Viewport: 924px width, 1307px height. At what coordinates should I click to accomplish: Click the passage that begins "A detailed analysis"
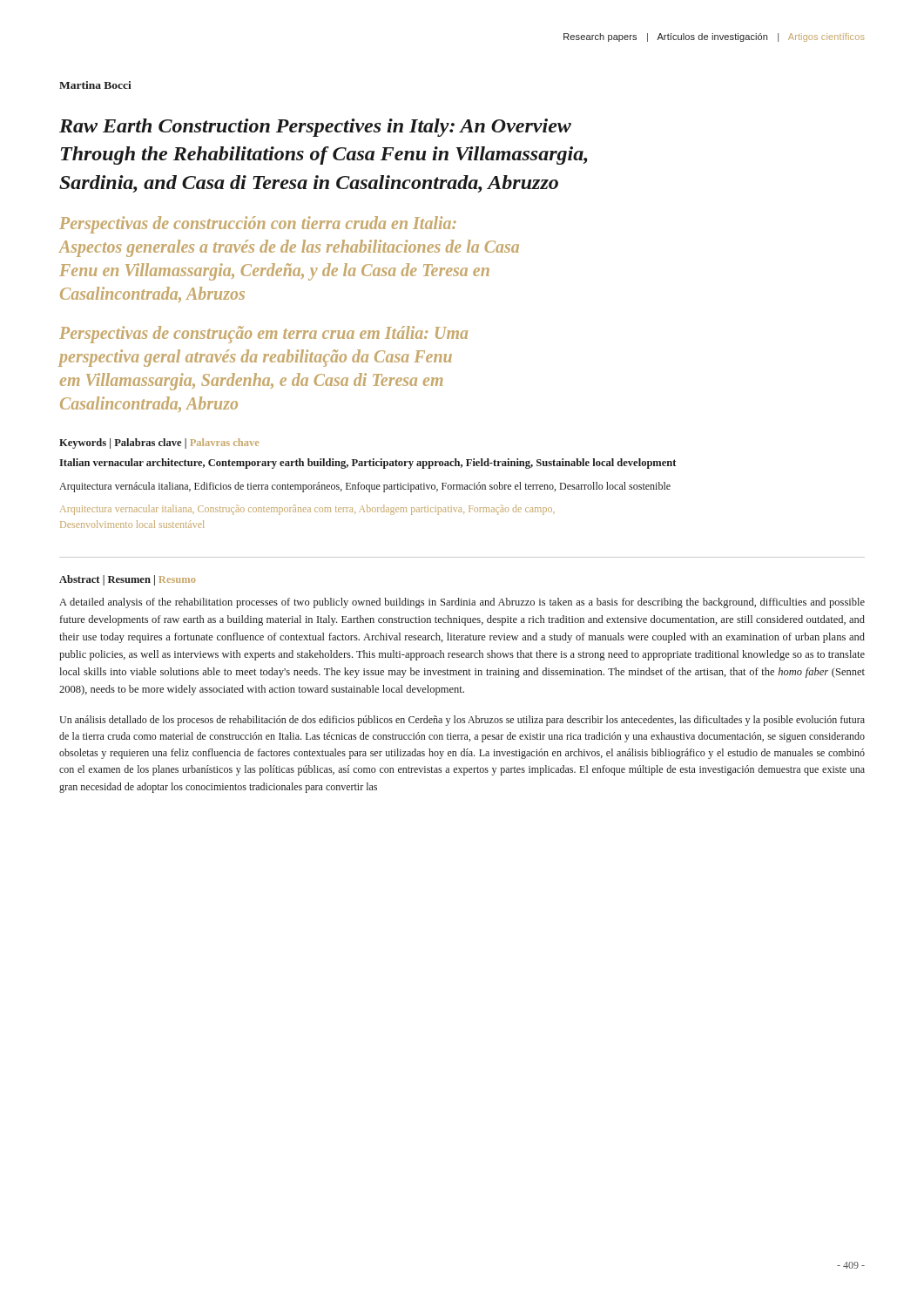pyautogui.click(x=462, y=646)
